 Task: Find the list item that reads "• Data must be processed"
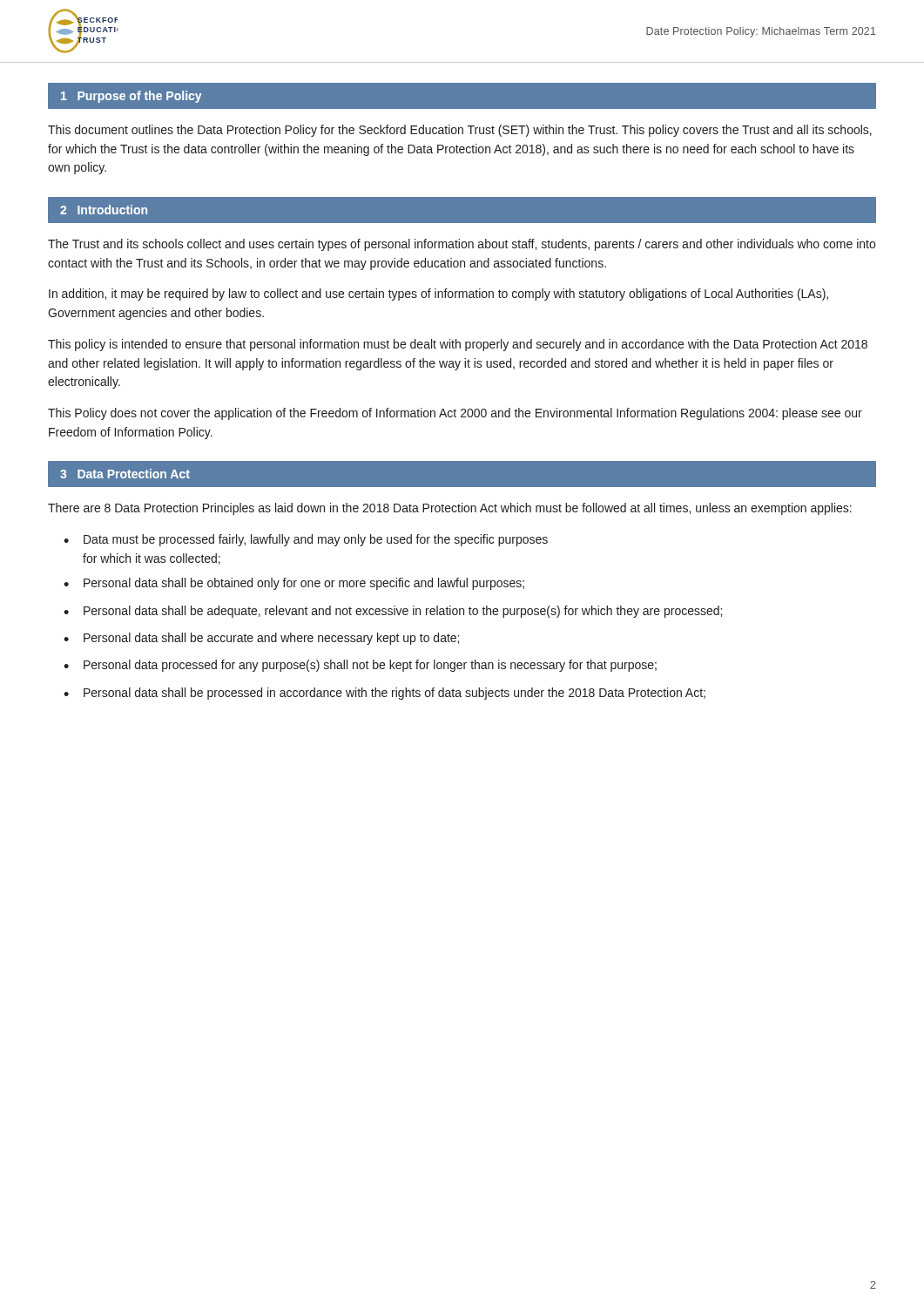click(x=470, y=550)
